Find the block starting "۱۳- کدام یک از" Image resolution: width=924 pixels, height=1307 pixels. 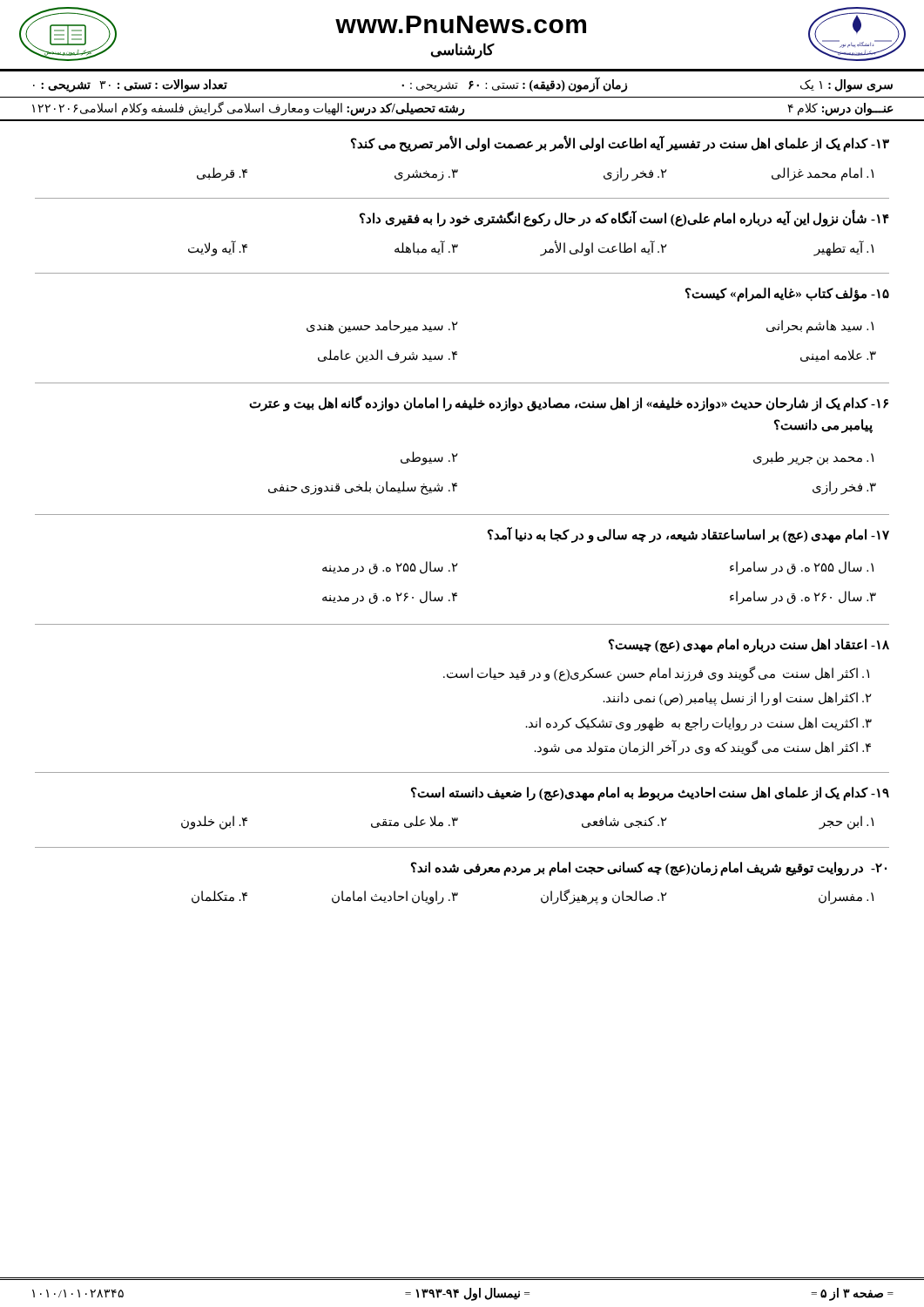click(620, 144)
